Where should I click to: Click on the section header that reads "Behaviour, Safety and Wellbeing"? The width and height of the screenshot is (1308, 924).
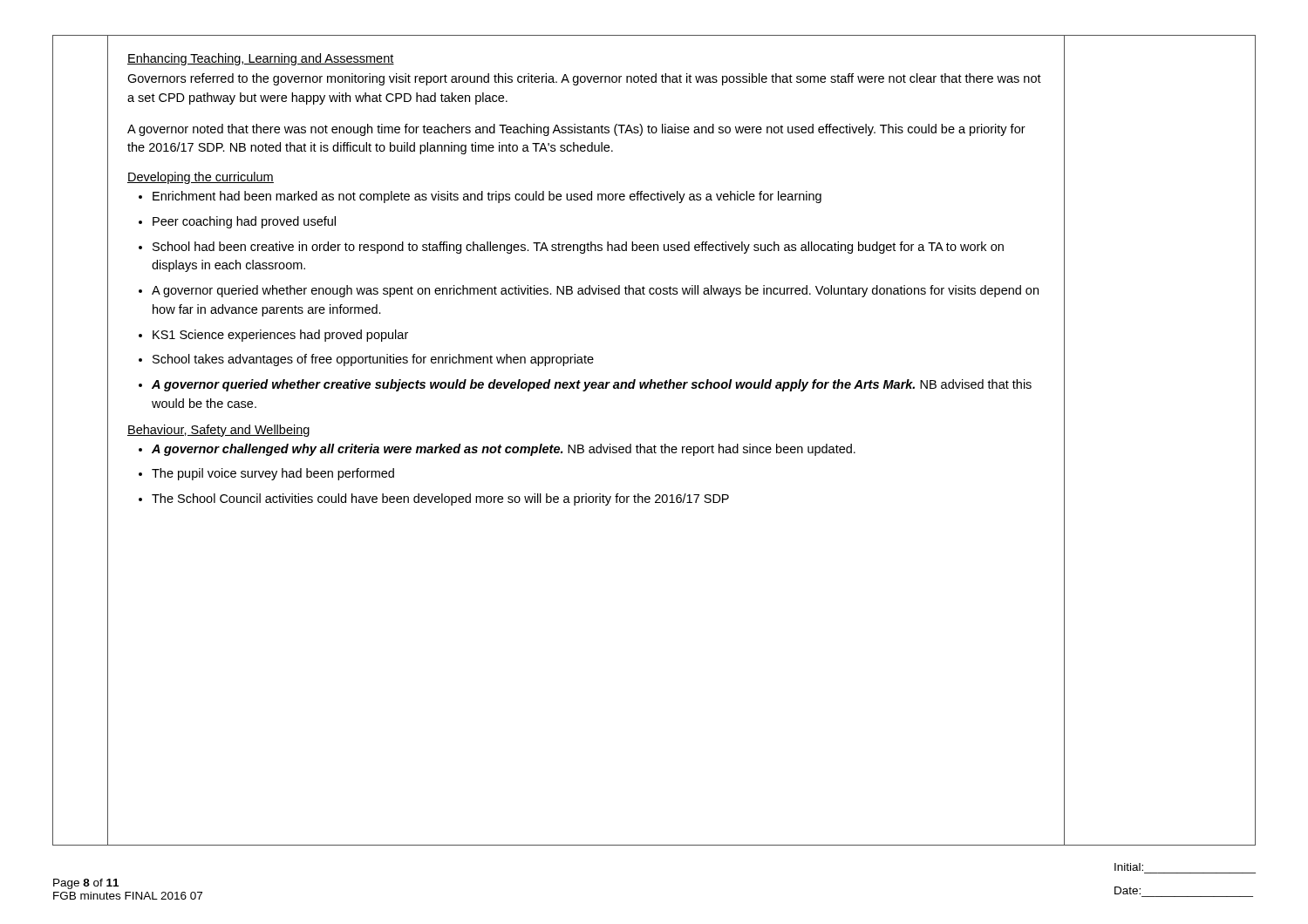click(x=219, y=429)
